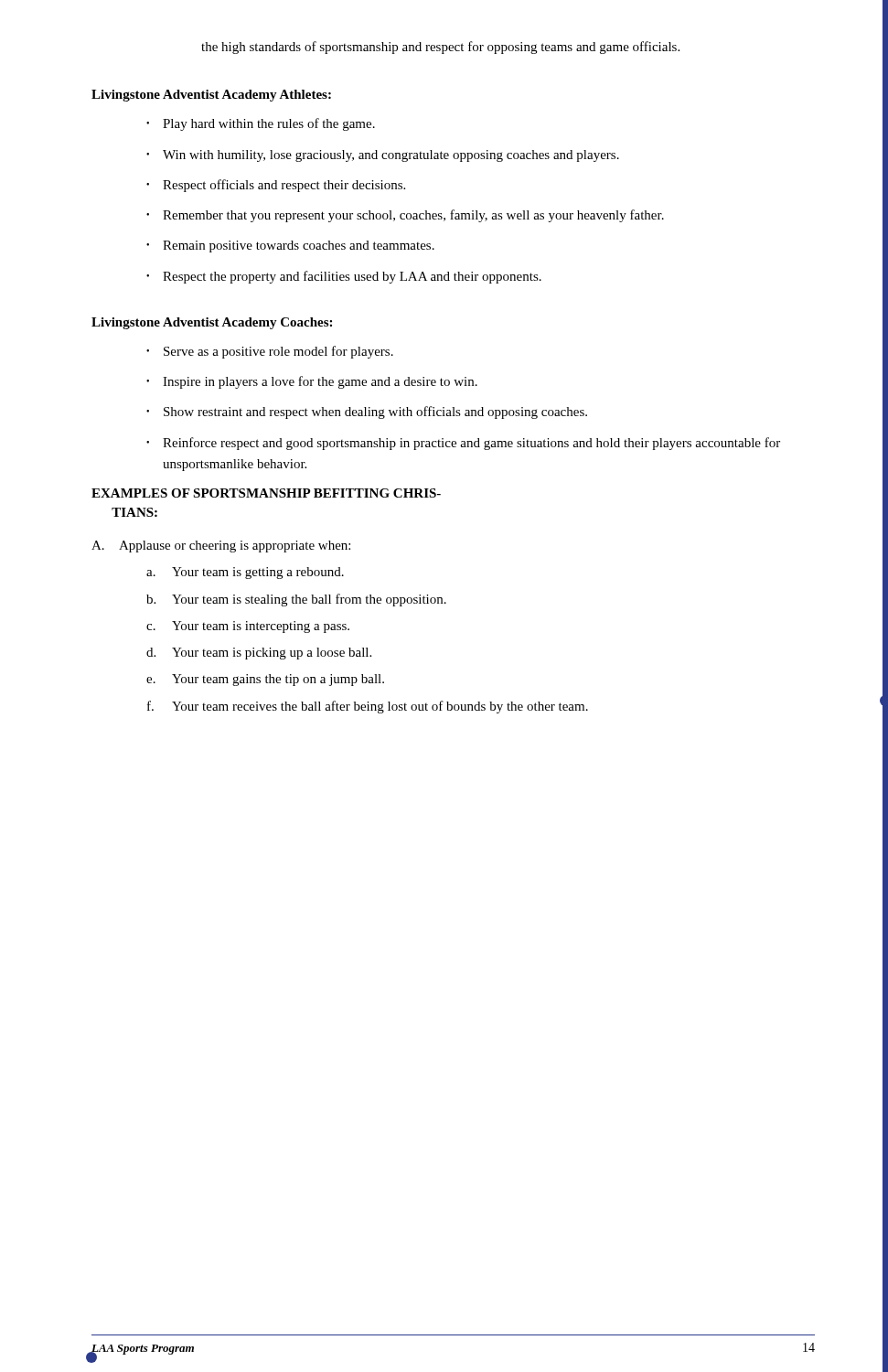The image size is (888, 1372).
Task: Click the passage that begins "• Show restraint and"
Action: [481, 412]
